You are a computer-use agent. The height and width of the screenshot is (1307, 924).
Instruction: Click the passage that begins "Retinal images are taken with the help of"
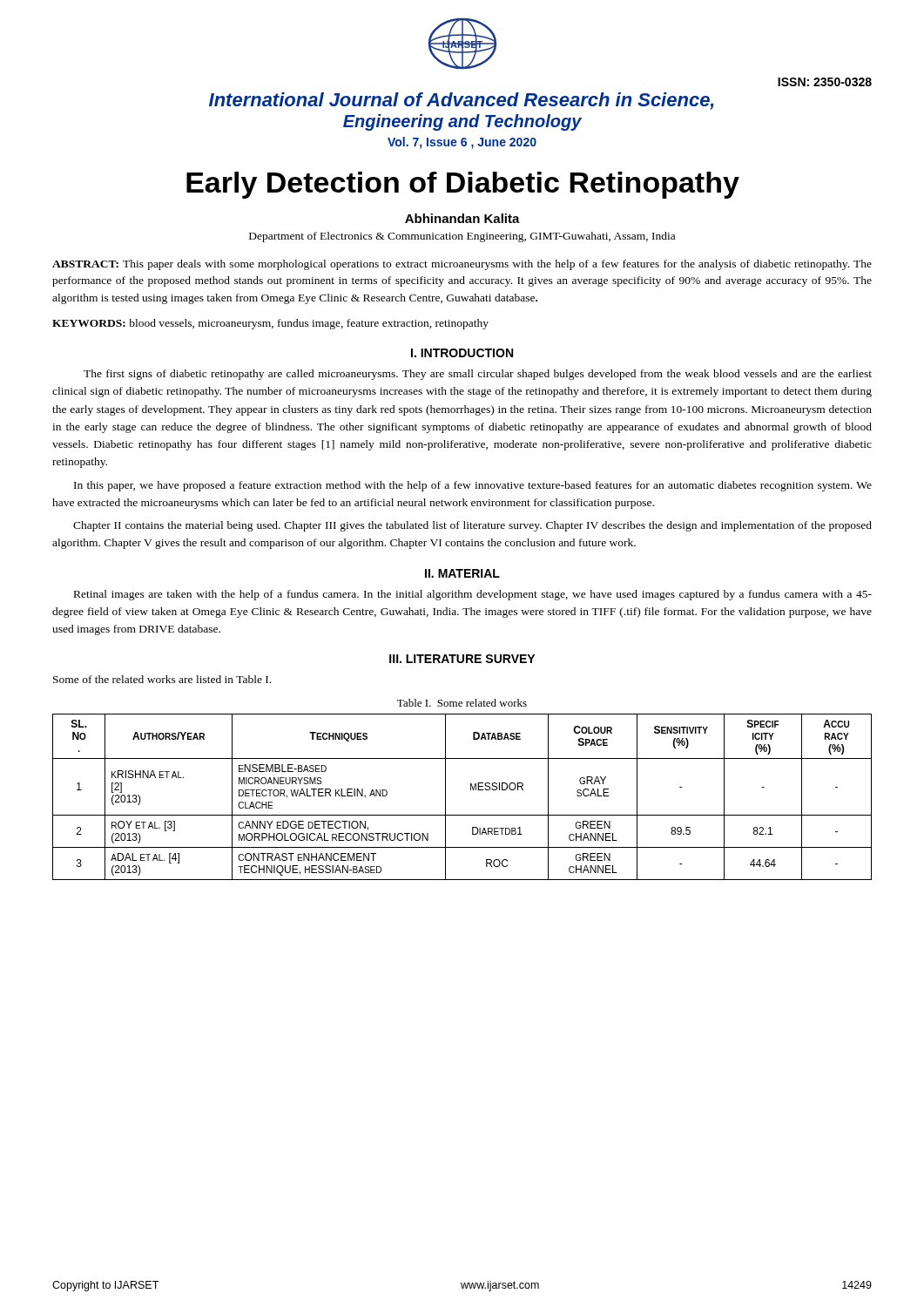point(462,612)
